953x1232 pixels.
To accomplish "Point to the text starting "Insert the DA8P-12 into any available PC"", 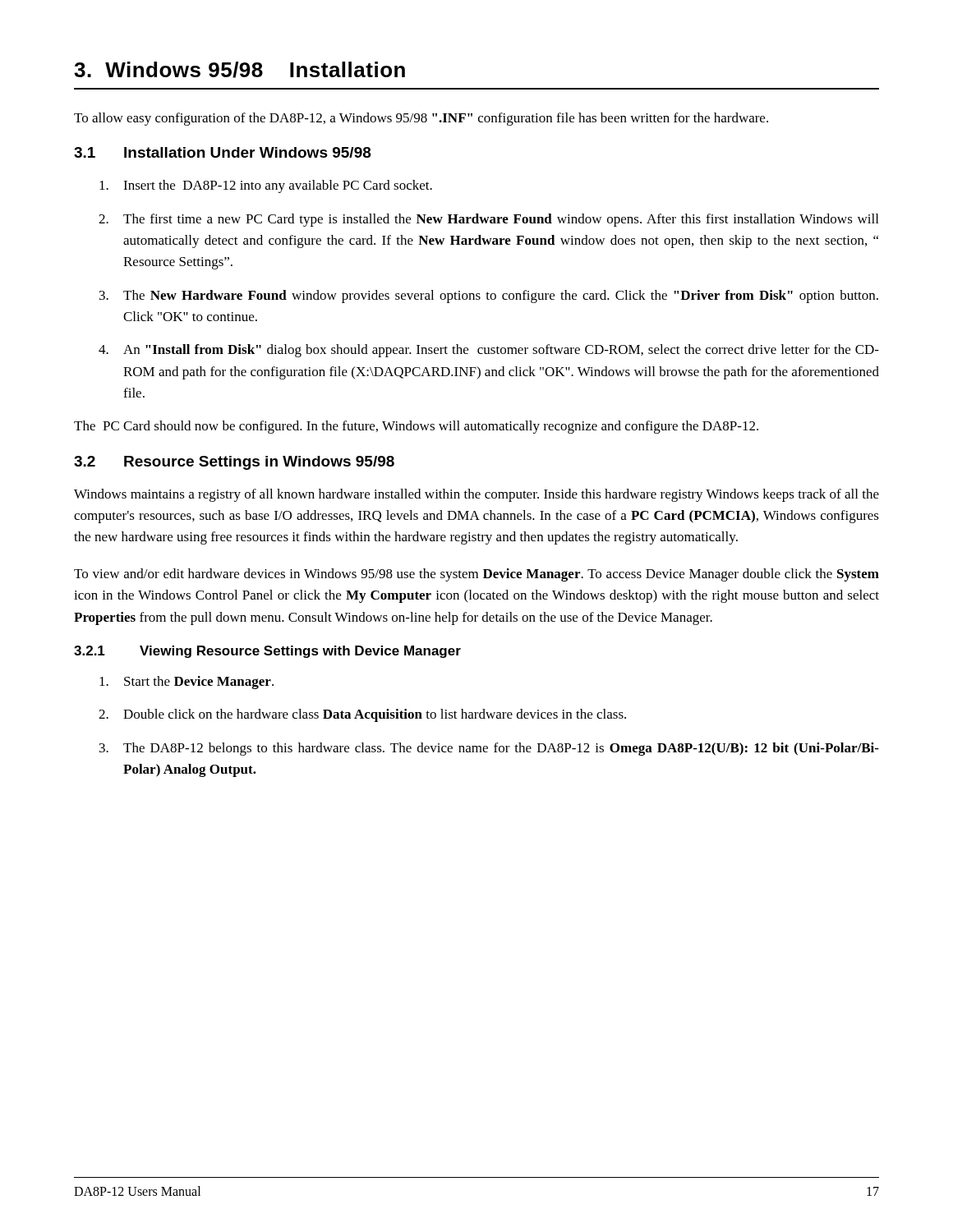I will [x=266, y=186].
